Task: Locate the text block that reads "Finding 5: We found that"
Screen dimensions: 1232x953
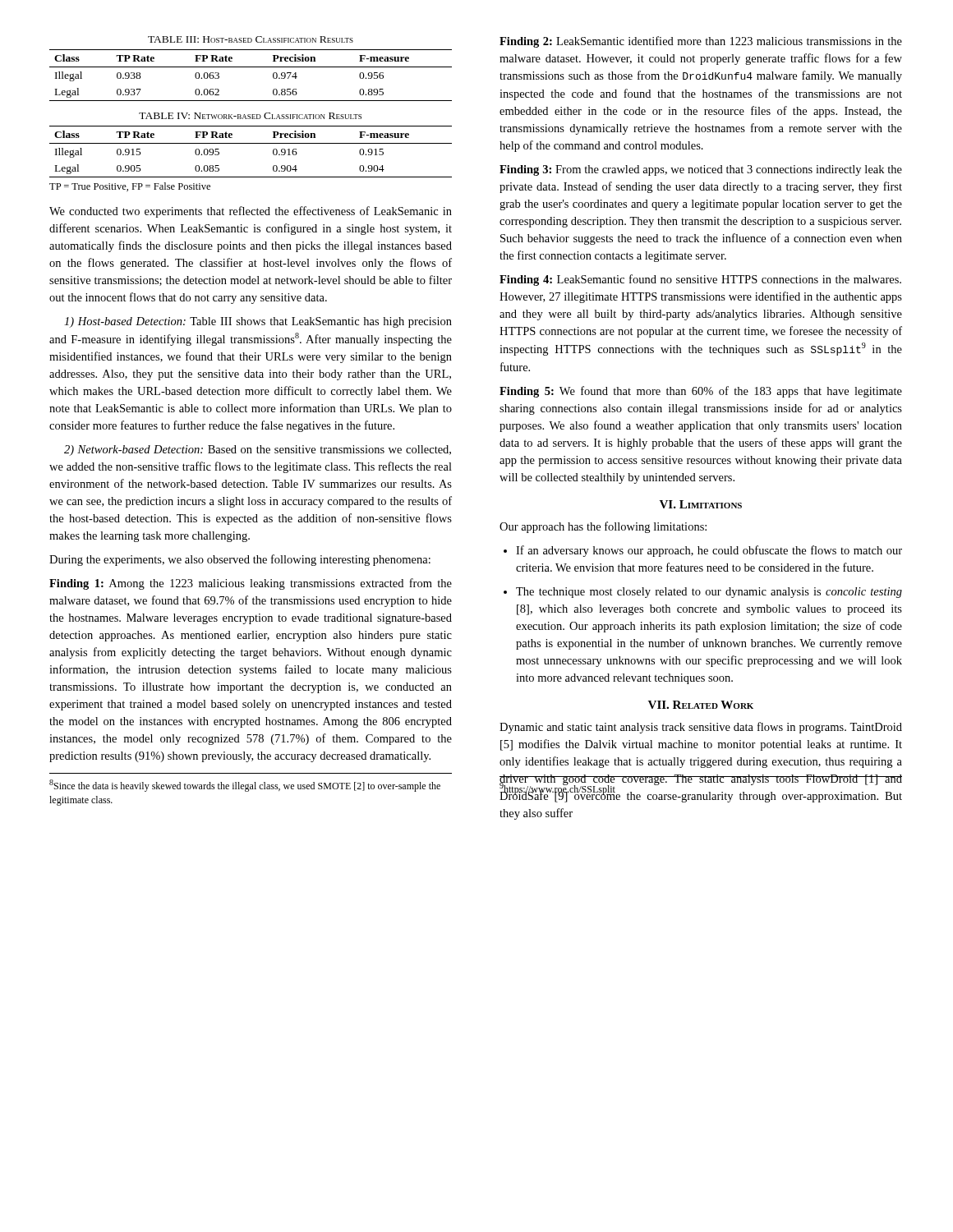Action: 701,434
